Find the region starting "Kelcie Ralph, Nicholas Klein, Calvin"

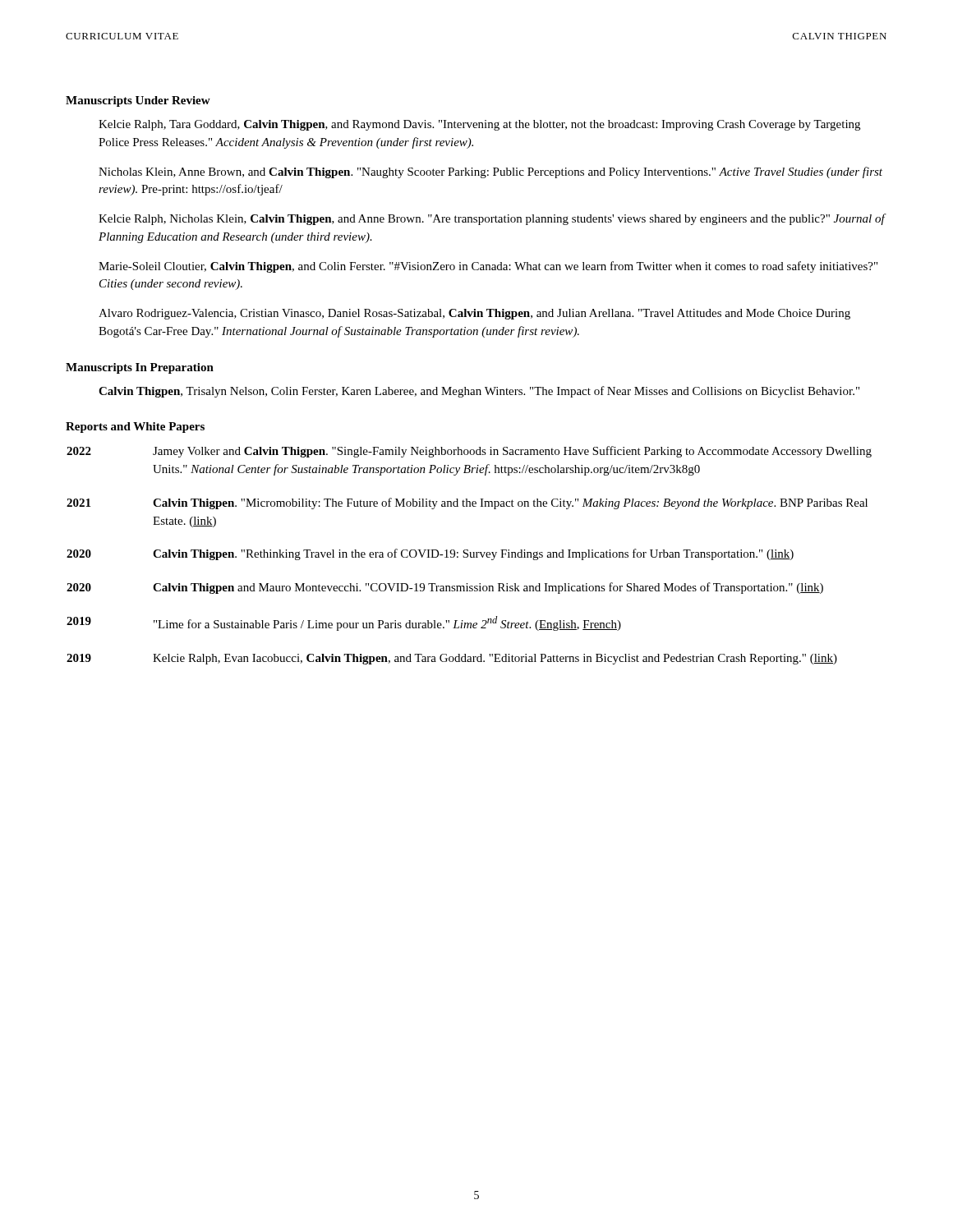click(492, 227)
